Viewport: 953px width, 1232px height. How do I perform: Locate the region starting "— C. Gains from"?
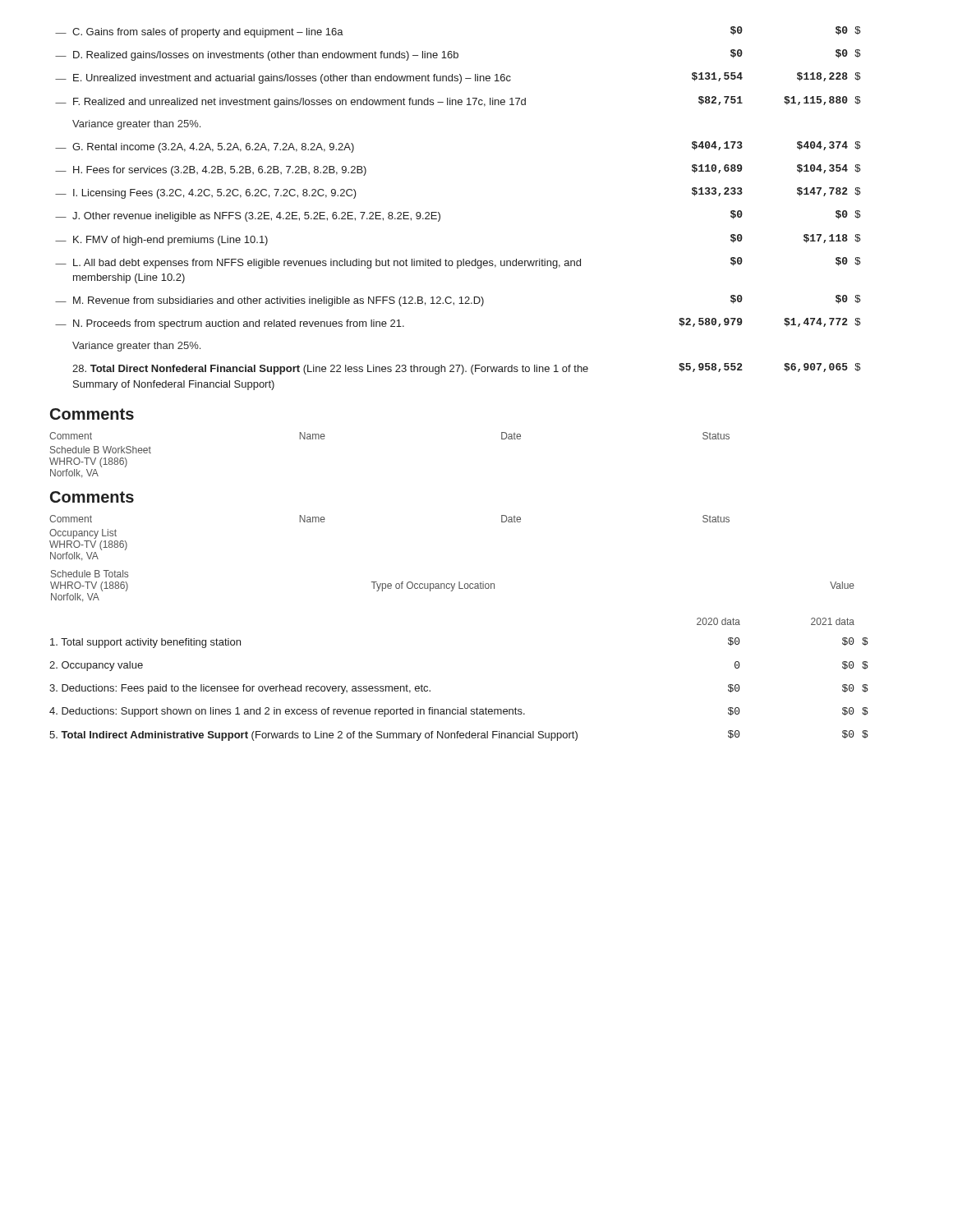coord(205,32)
